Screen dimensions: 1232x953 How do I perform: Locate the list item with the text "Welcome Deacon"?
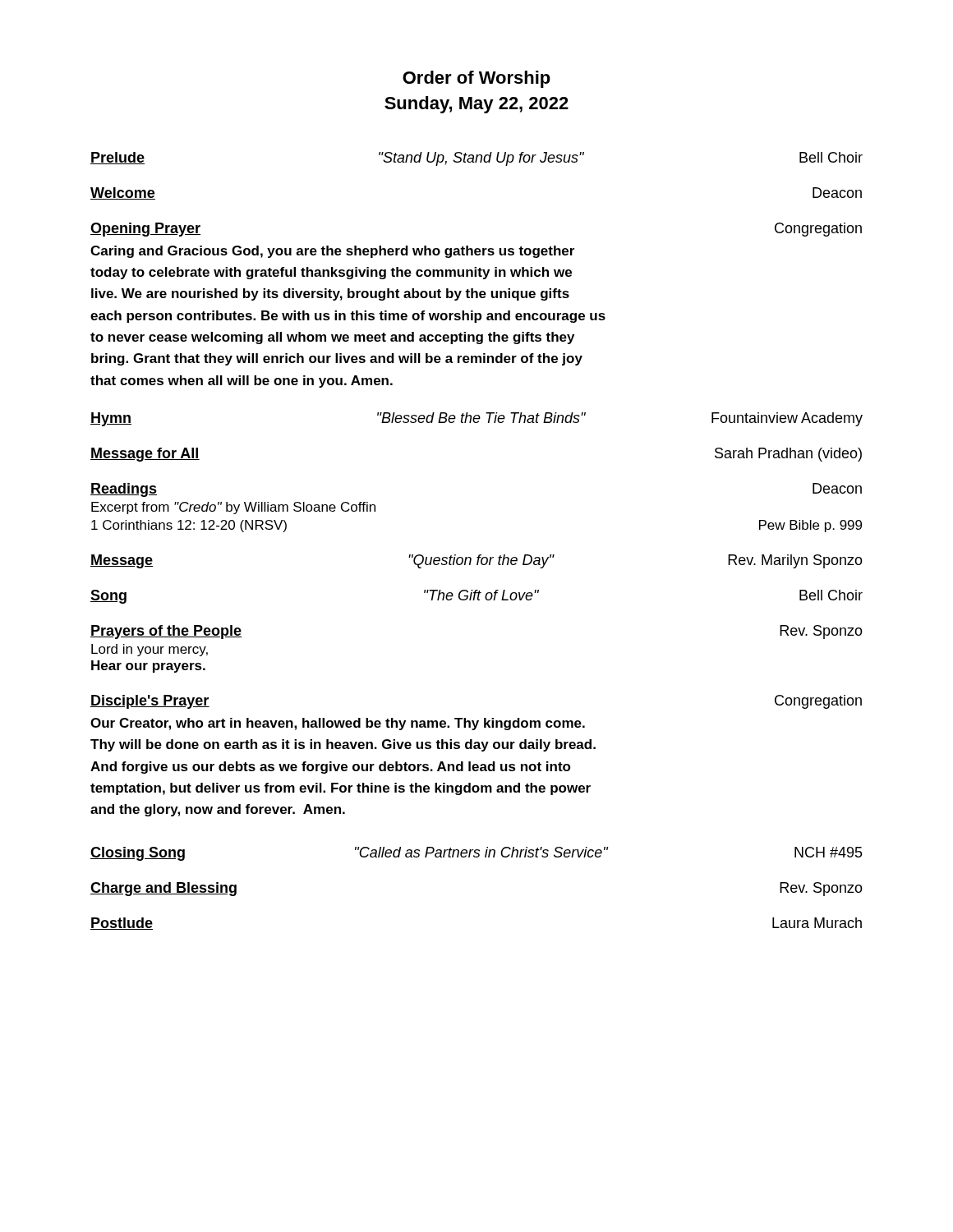(x=123, y=193)
